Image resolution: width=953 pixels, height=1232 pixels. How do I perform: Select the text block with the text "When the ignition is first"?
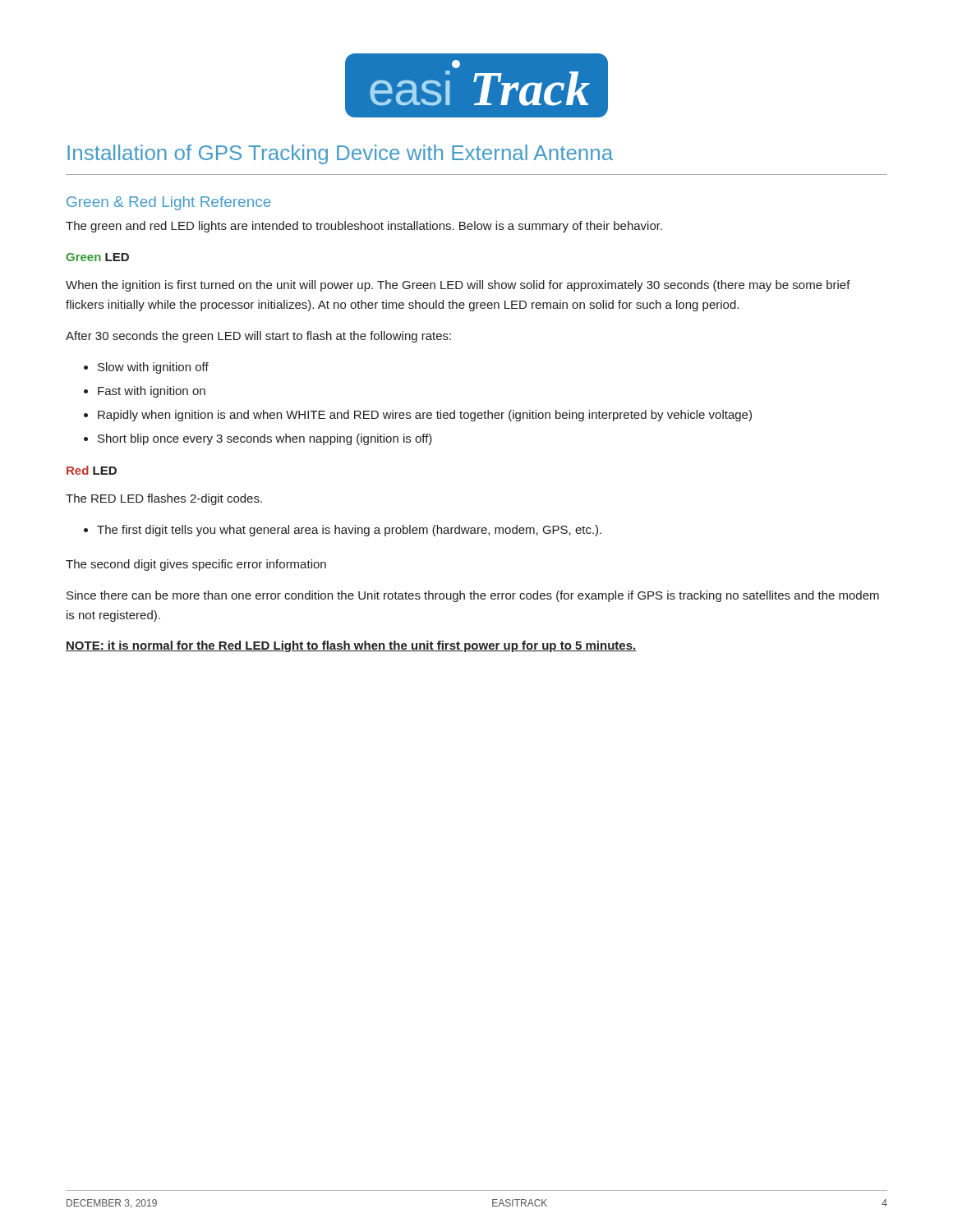pyautogui.click(x=458, y=295)
